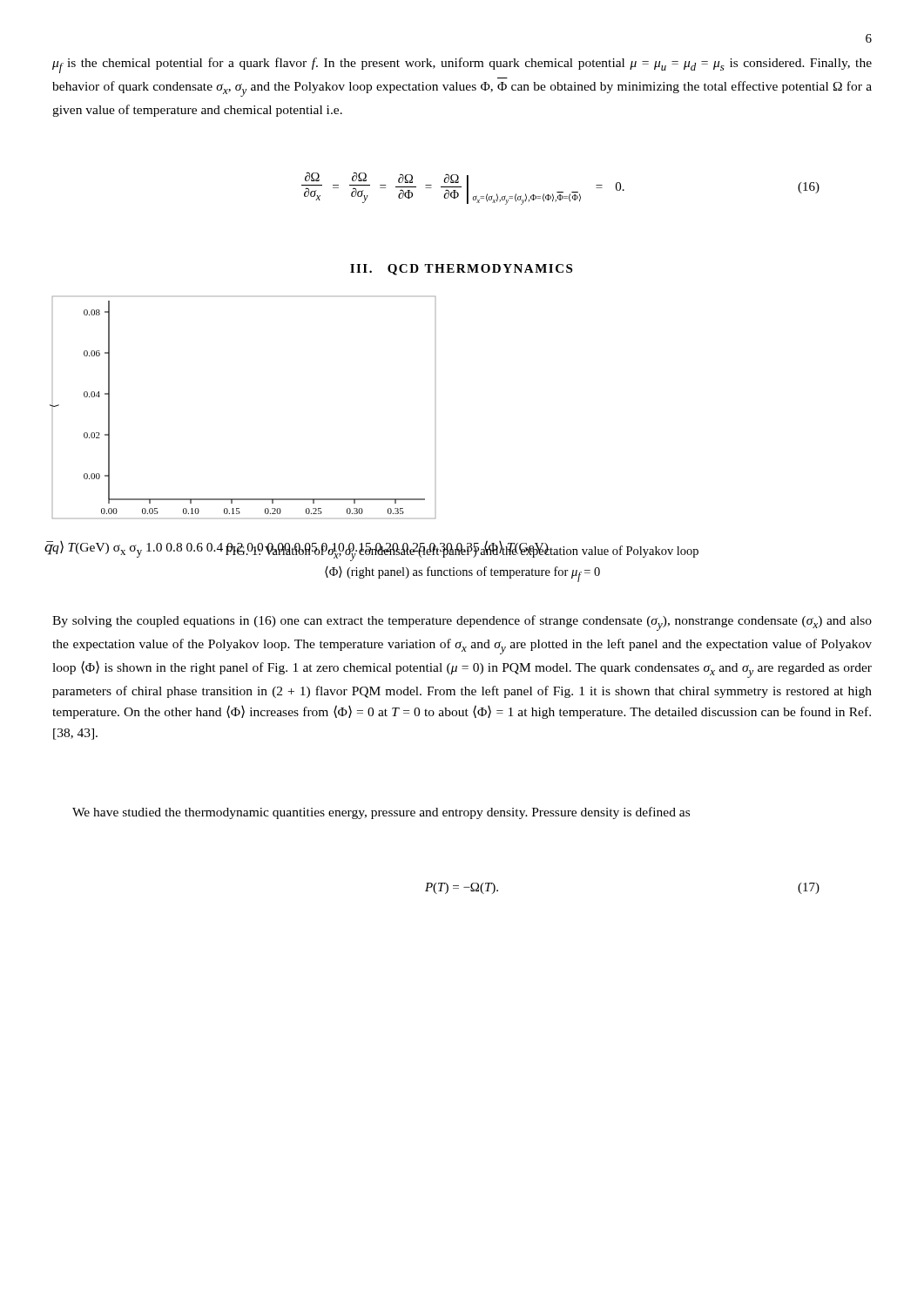The width and height of the screenshot is (924, 1307).
Task: Locate the text "III. QCD THERMODYNAMICS"
Action: coord(462,268)
